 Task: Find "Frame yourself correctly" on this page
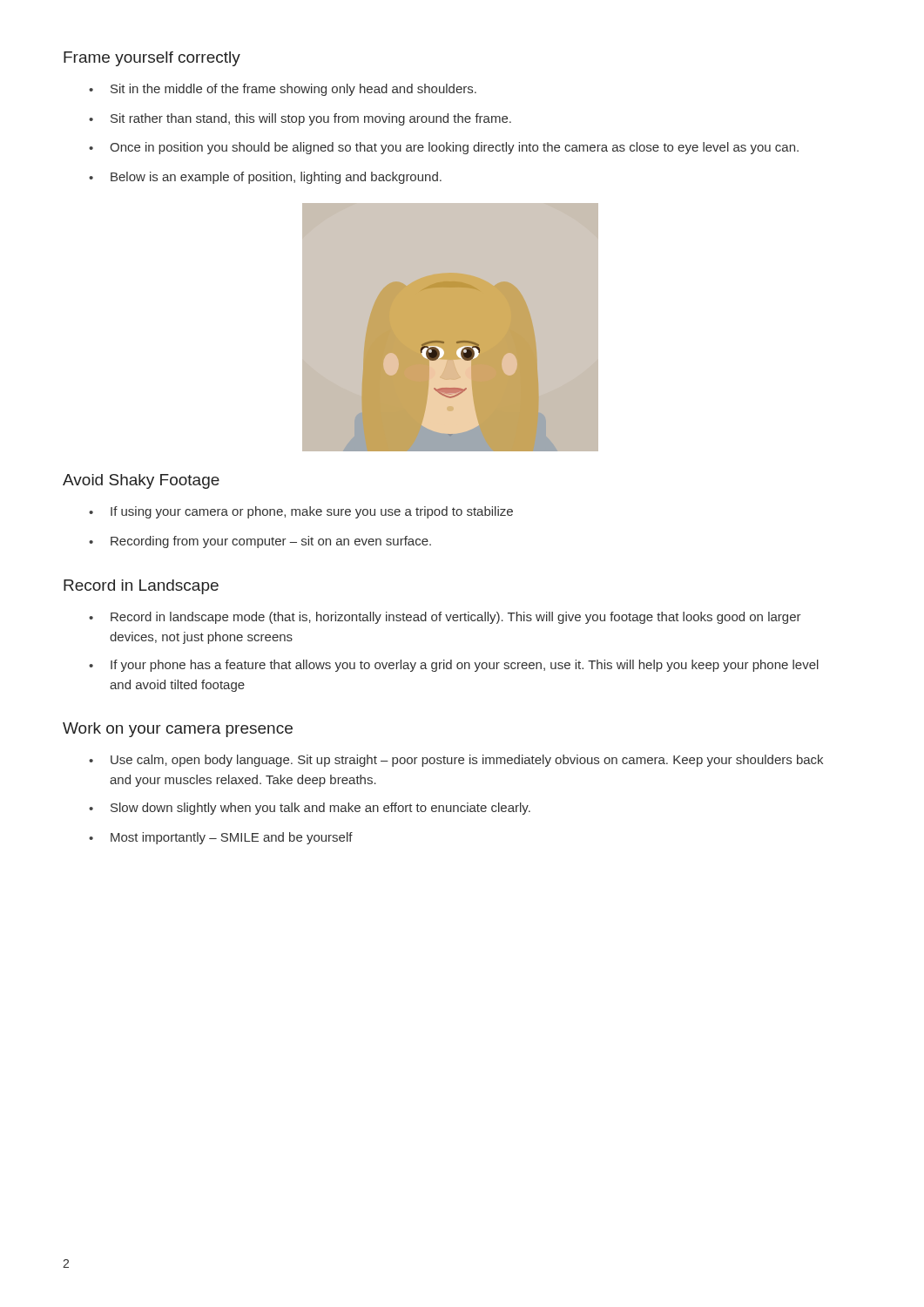coord(151,57)
